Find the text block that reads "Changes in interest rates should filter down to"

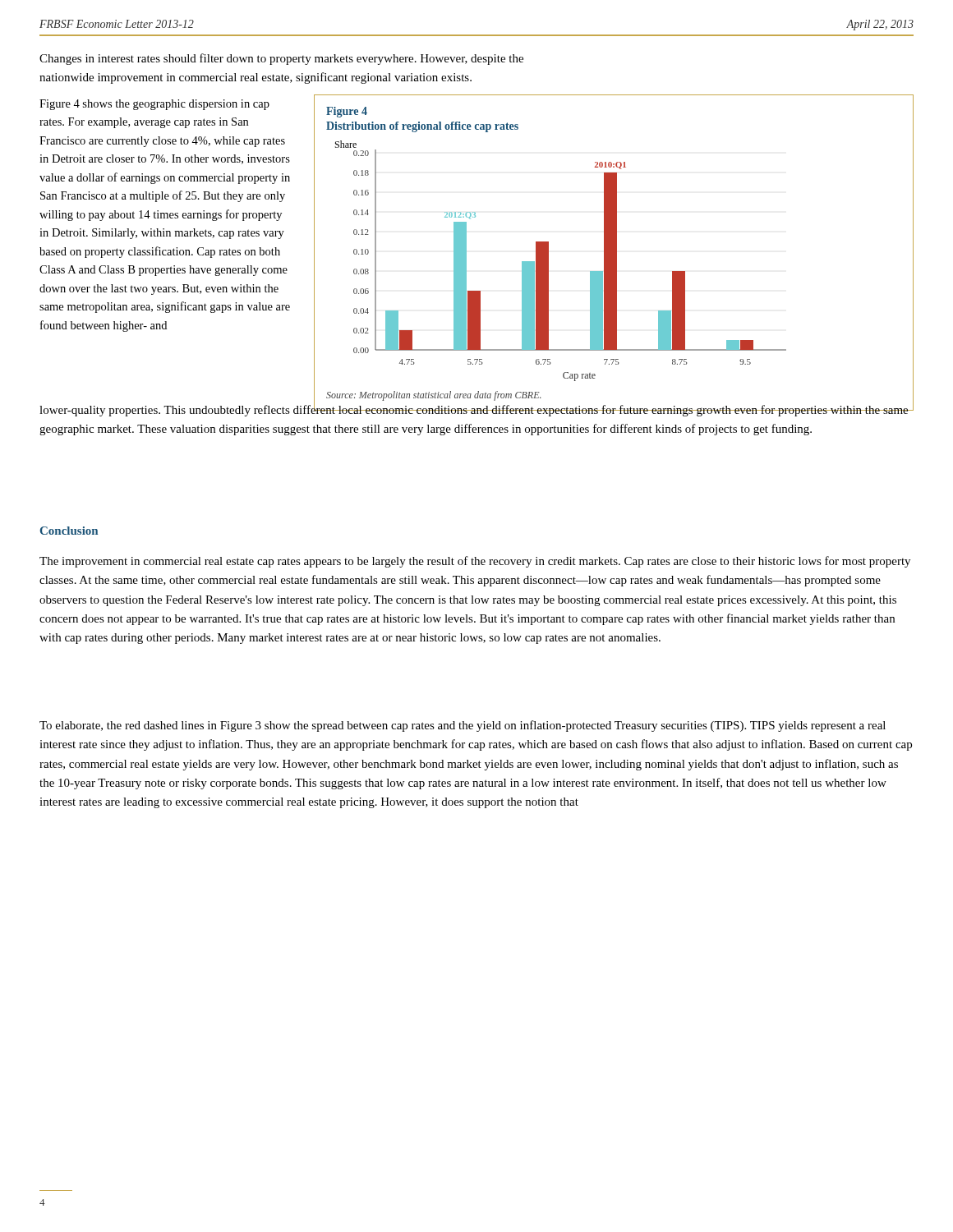282,68
